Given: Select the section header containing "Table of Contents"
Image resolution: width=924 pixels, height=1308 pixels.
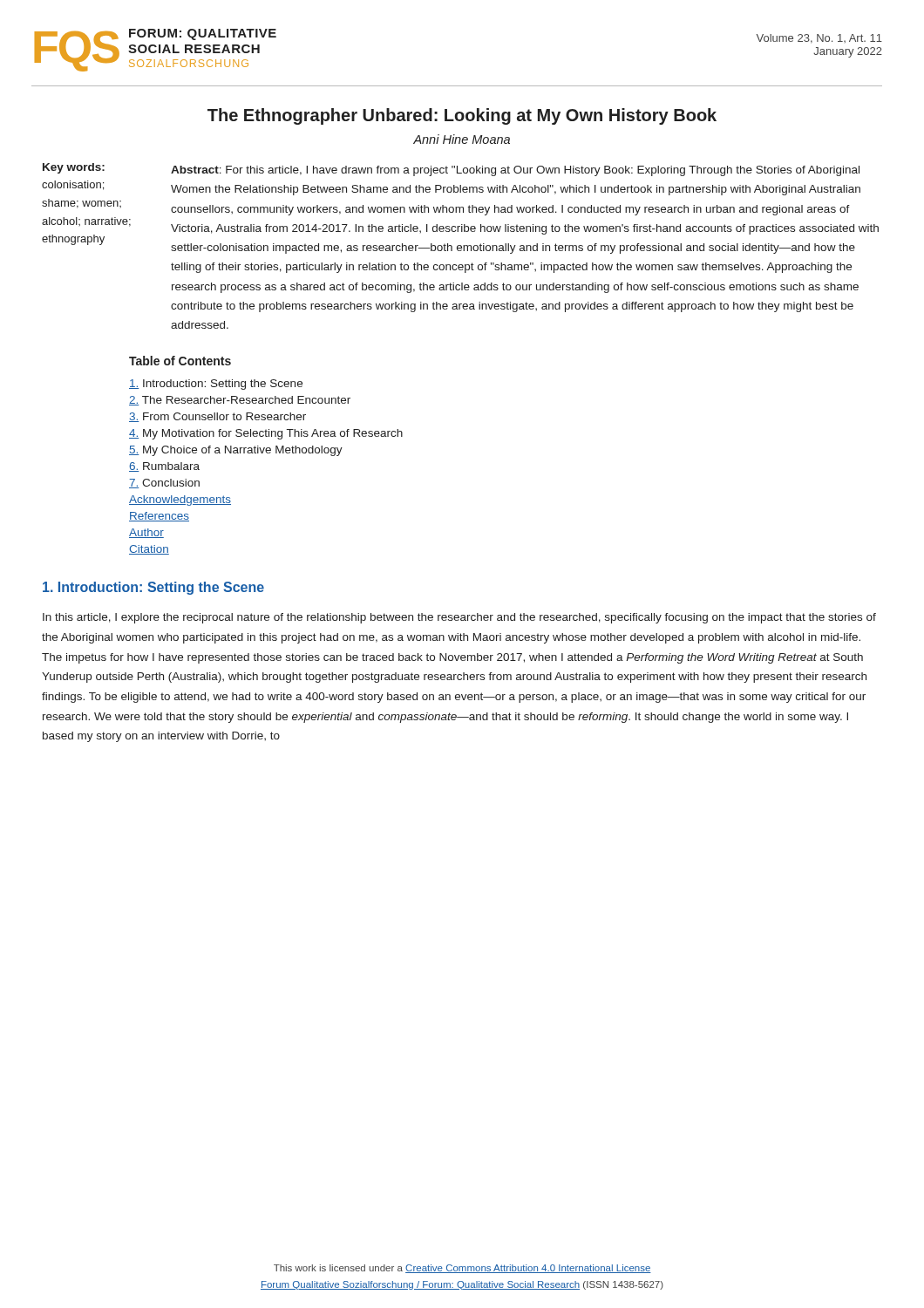Looking at the screenshot, I should click(180, 361).
